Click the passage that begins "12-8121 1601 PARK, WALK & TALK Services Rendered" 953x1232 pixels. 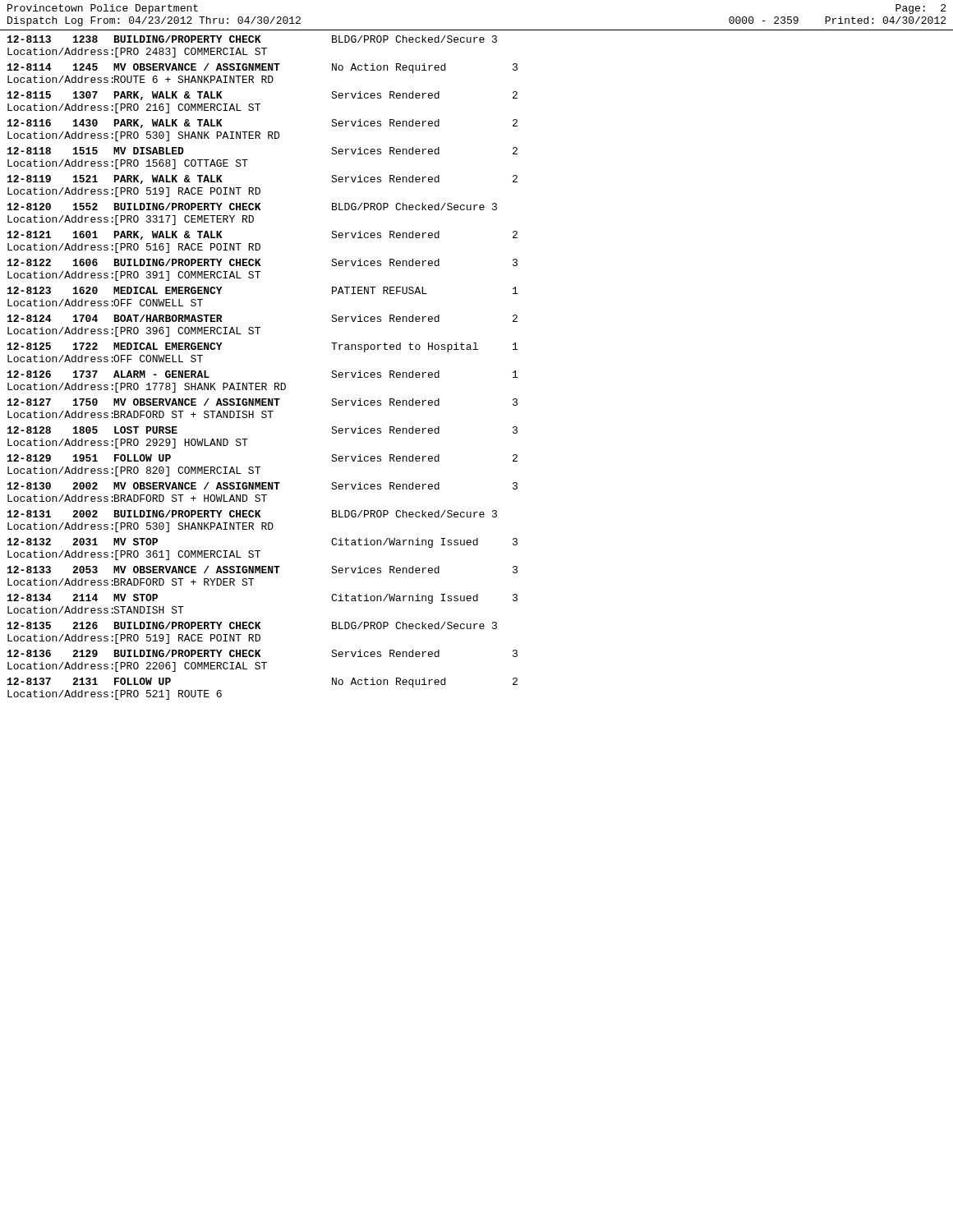pyautogui.click(x=262, y=242)
